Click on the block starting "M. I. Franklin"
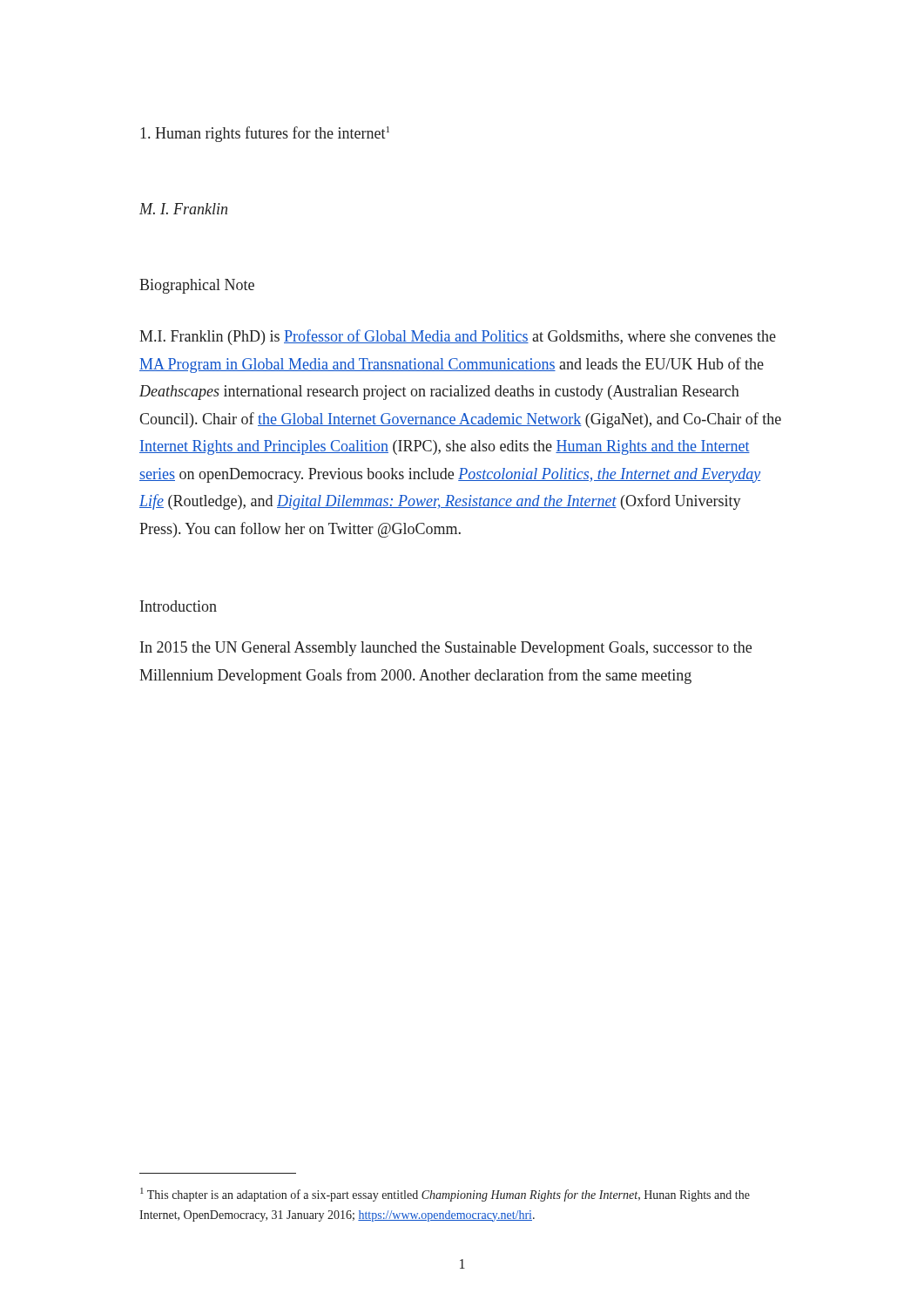Screen dimensions: 1307x924 (183, 209)
